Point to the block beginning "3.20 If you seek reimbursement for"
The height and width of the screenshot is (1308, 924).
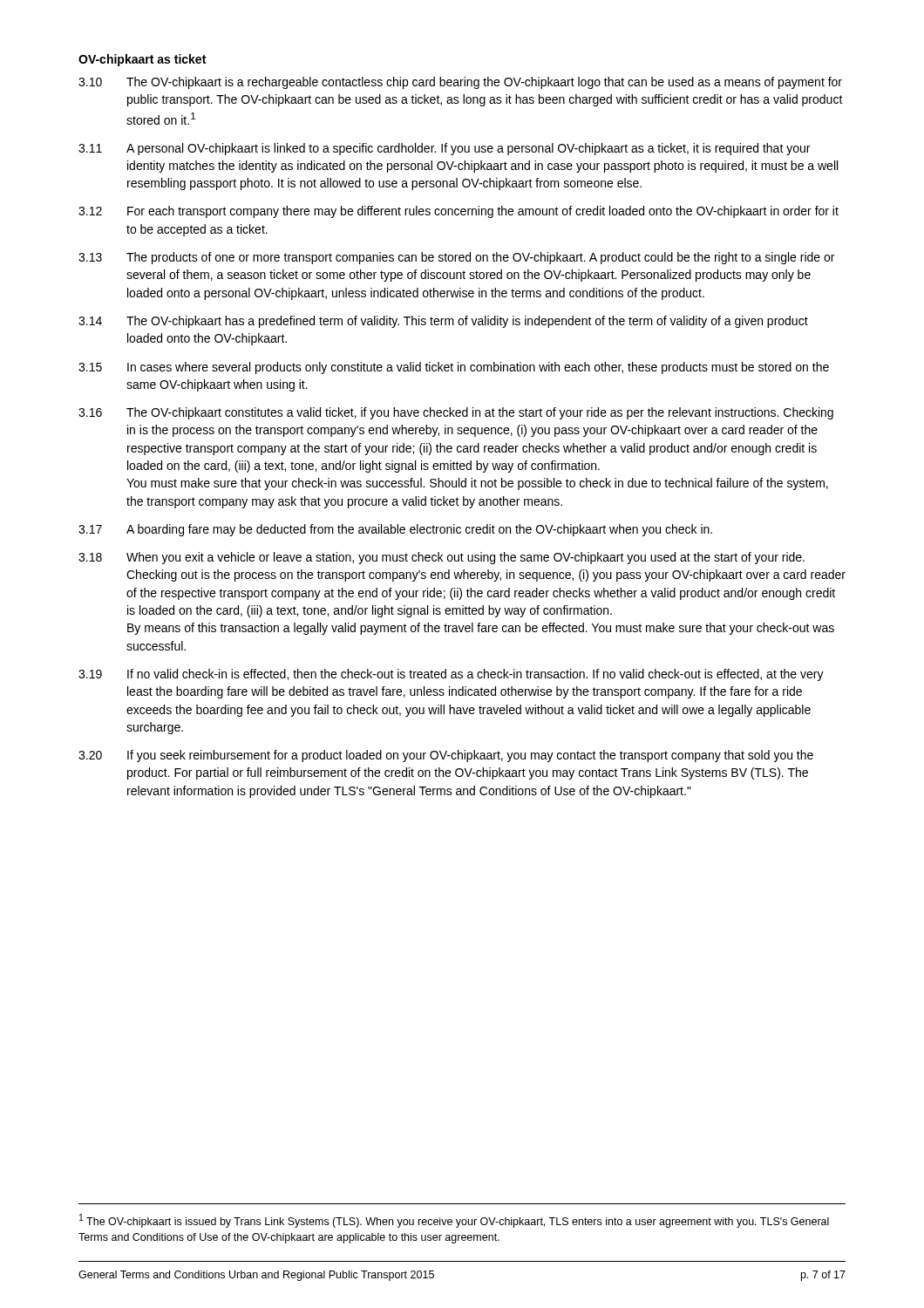(462, 773)
